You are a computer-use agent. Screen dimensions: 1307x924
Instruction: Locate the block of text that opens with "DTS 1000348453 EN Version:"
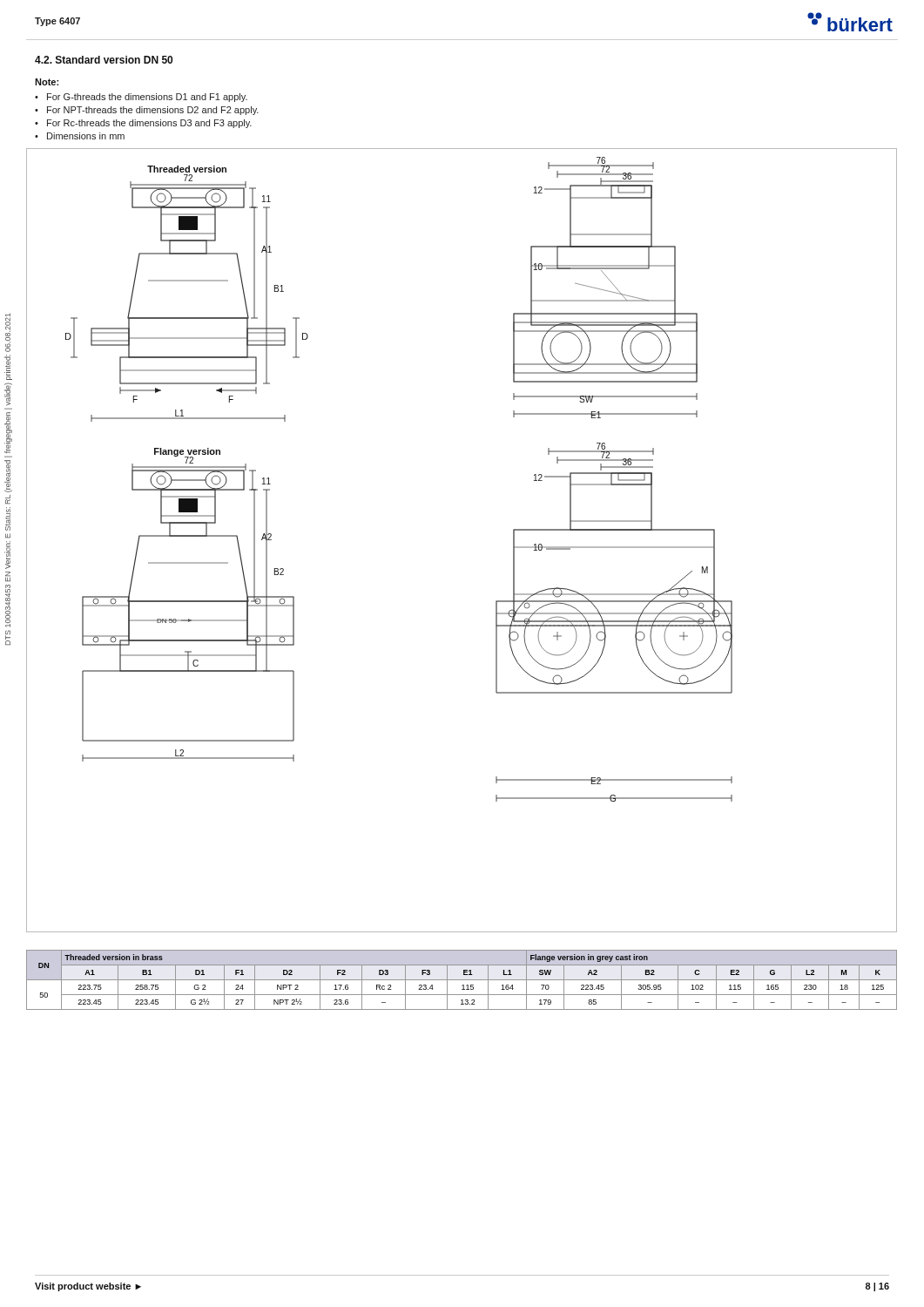point(8,479)
